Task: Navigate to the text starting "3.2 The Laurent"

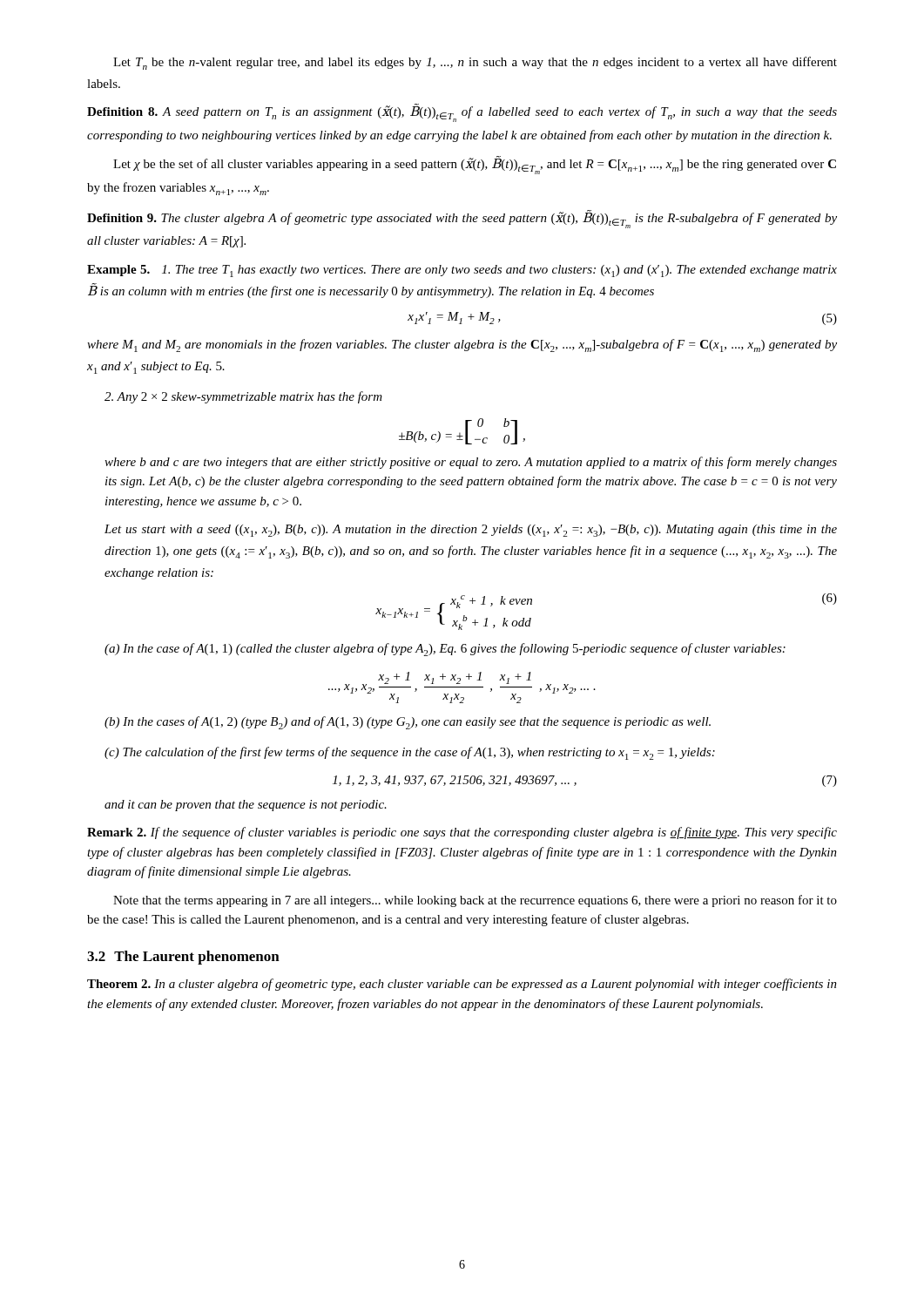Action: [x=183, y=958]
